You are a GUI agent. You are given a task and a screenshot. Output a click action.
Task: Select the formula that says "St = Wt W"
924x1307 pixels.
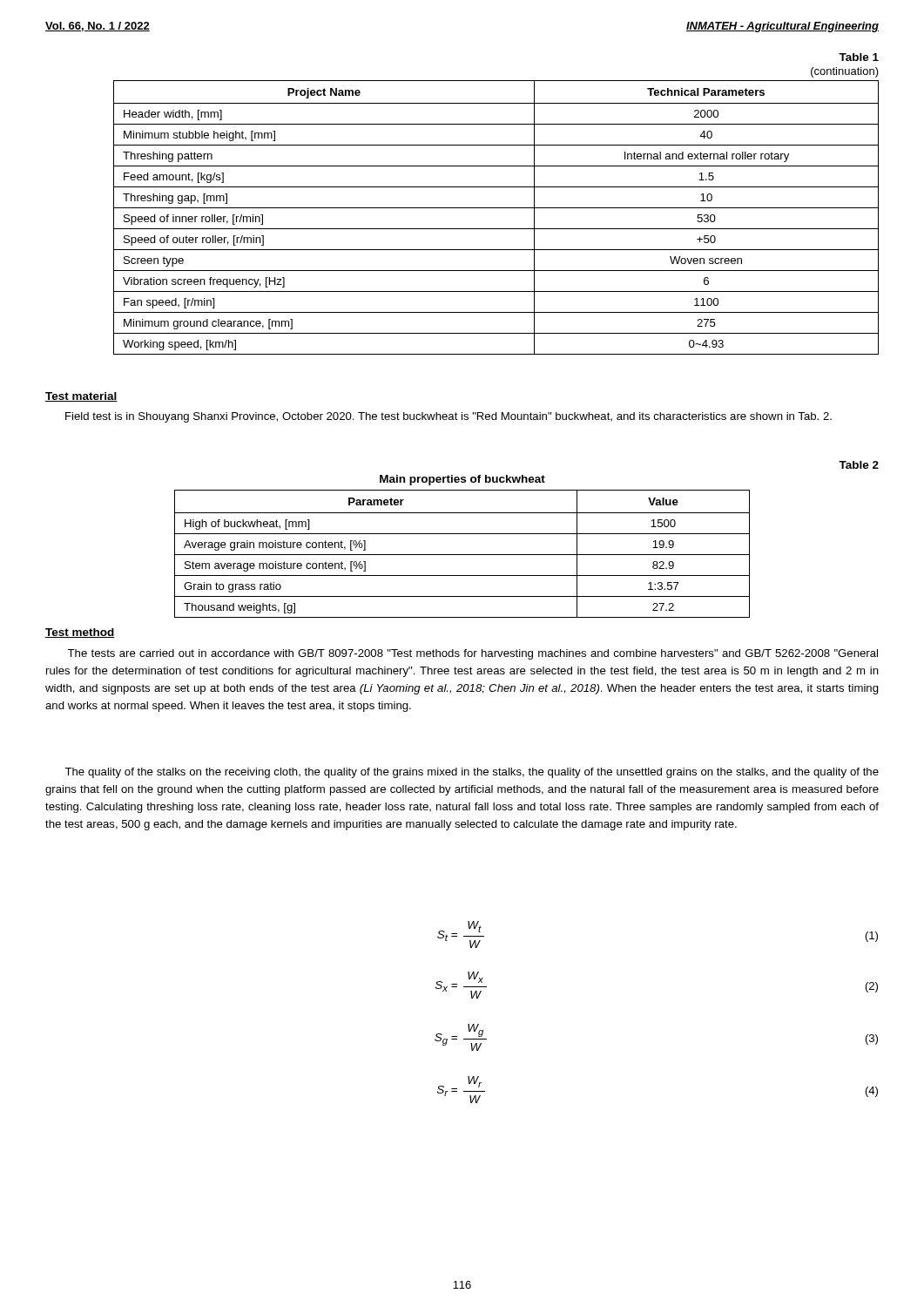[462, 935]
